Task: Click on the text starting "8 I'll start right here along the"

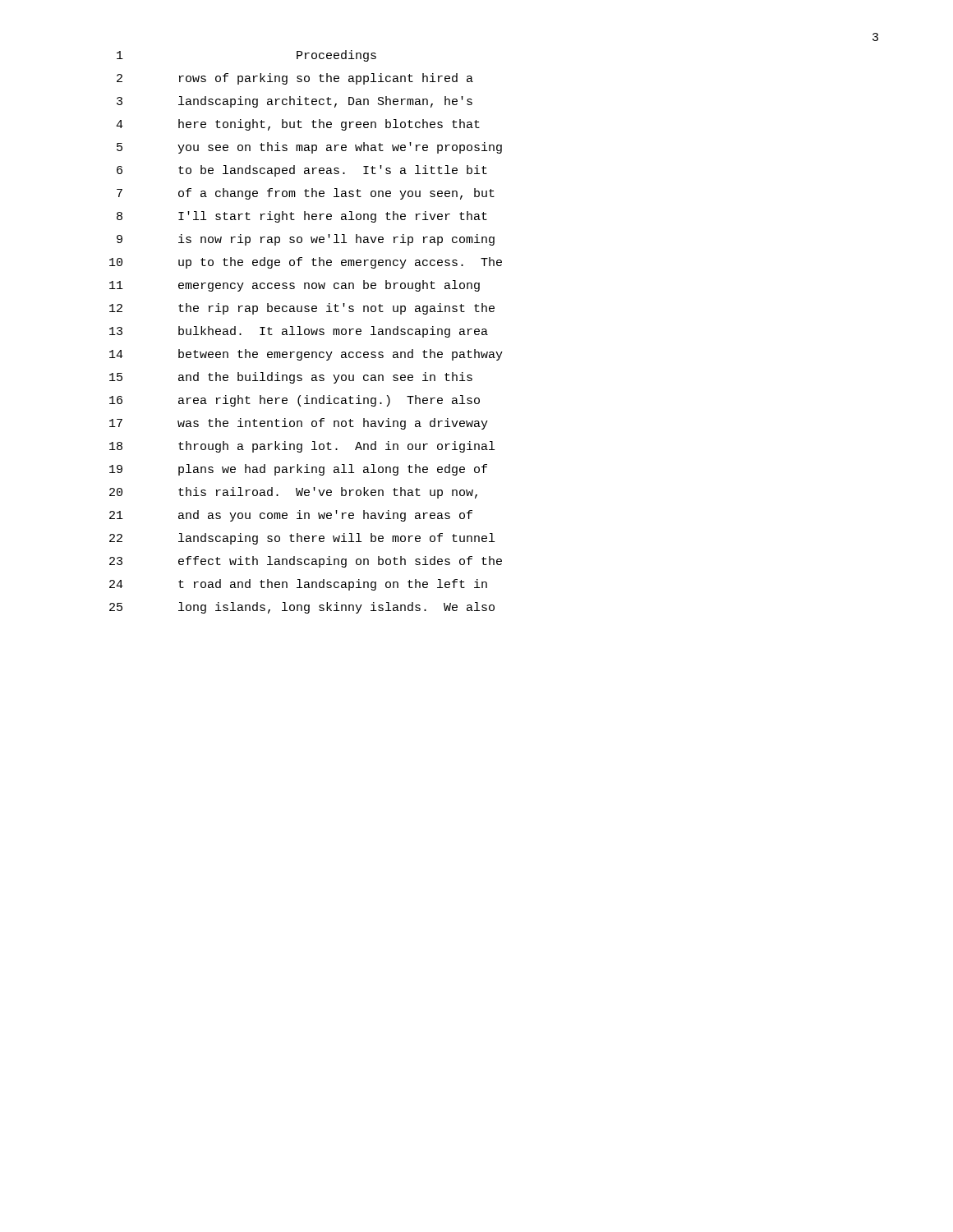Action: coord(281,217)
